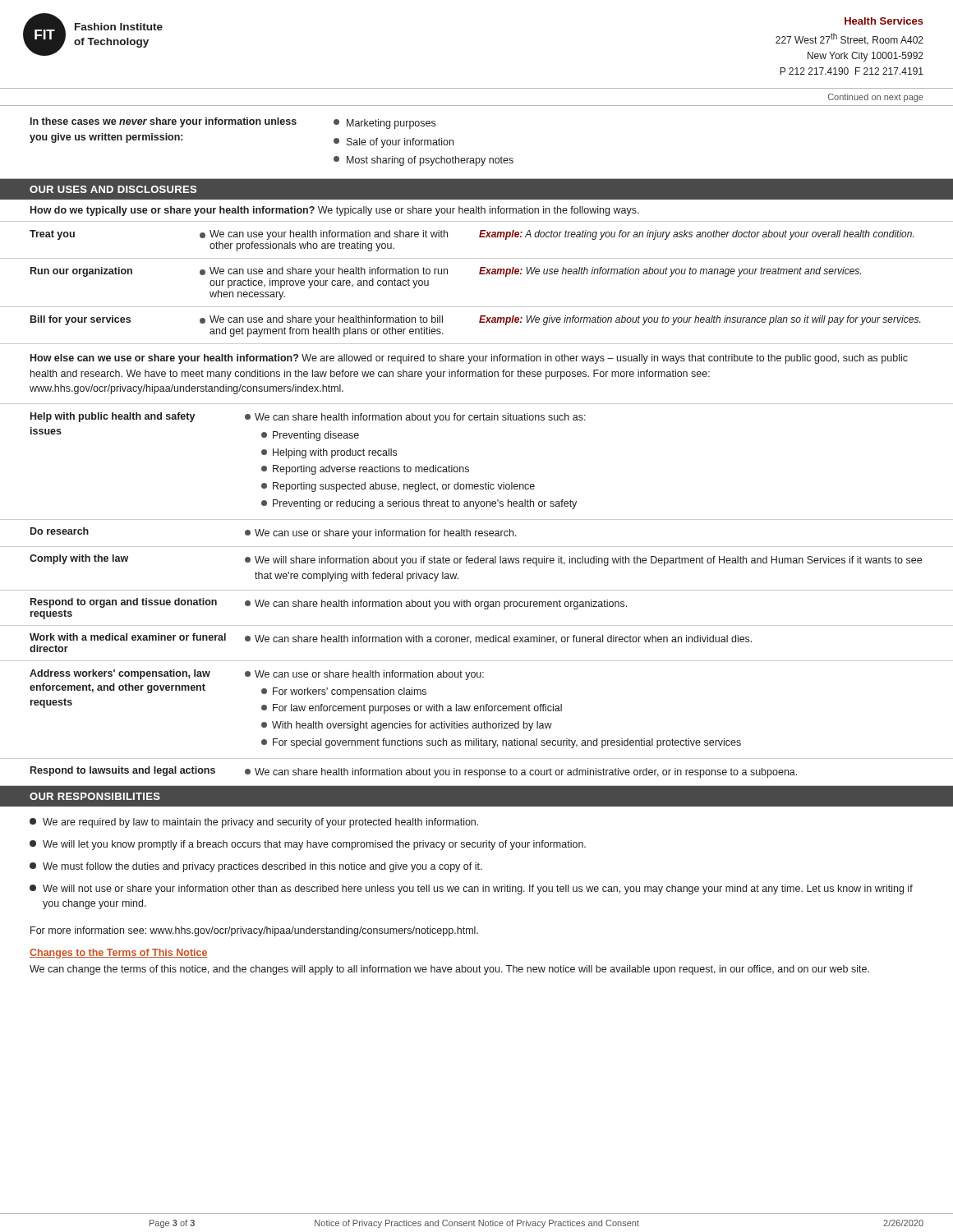This screenshot has width=953, height=1232.
Task: Locate the element starting "For more information"
Action: tap(254, 931)
